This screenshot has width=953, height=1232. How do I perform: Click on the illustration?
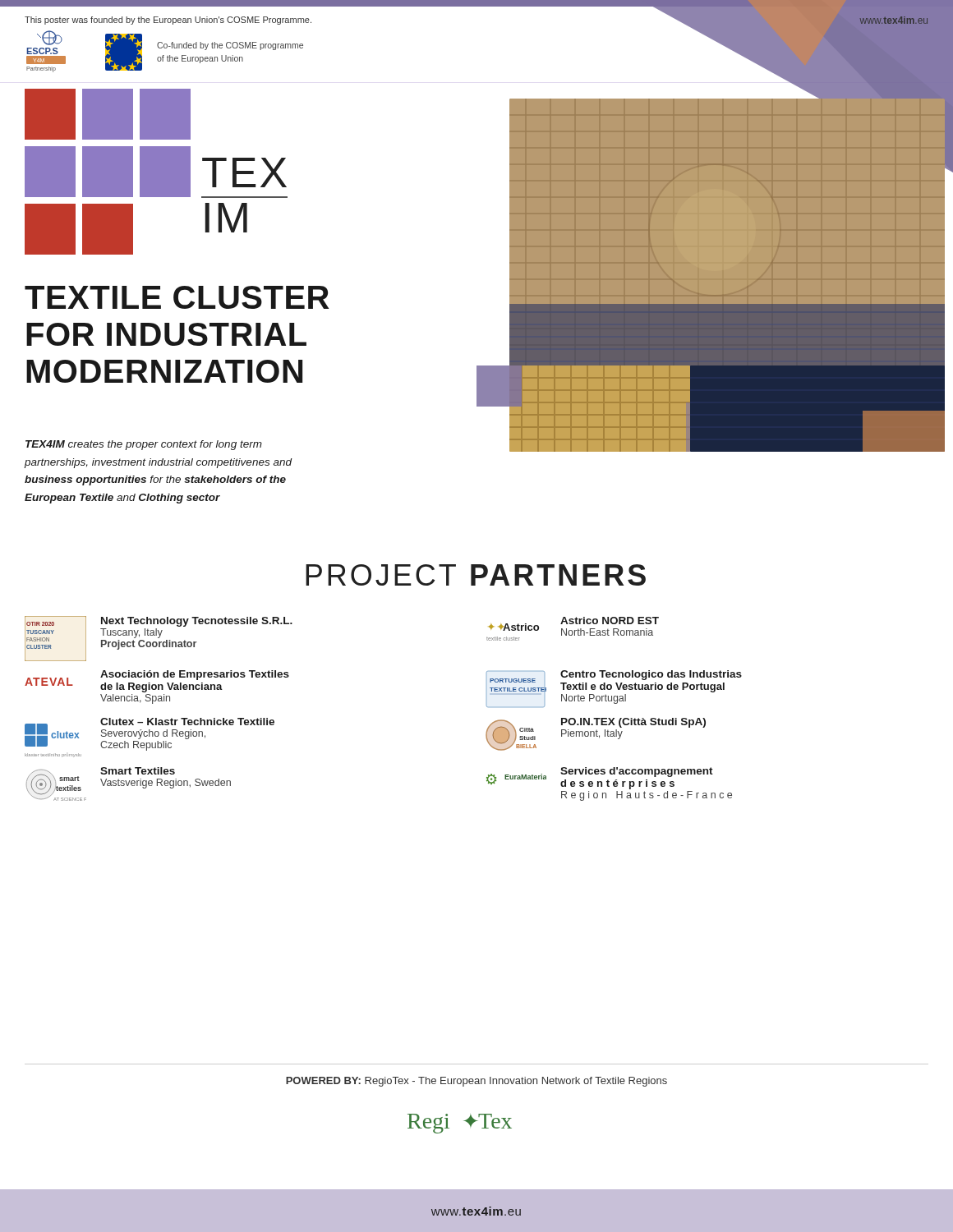click(x=797, y=86)
